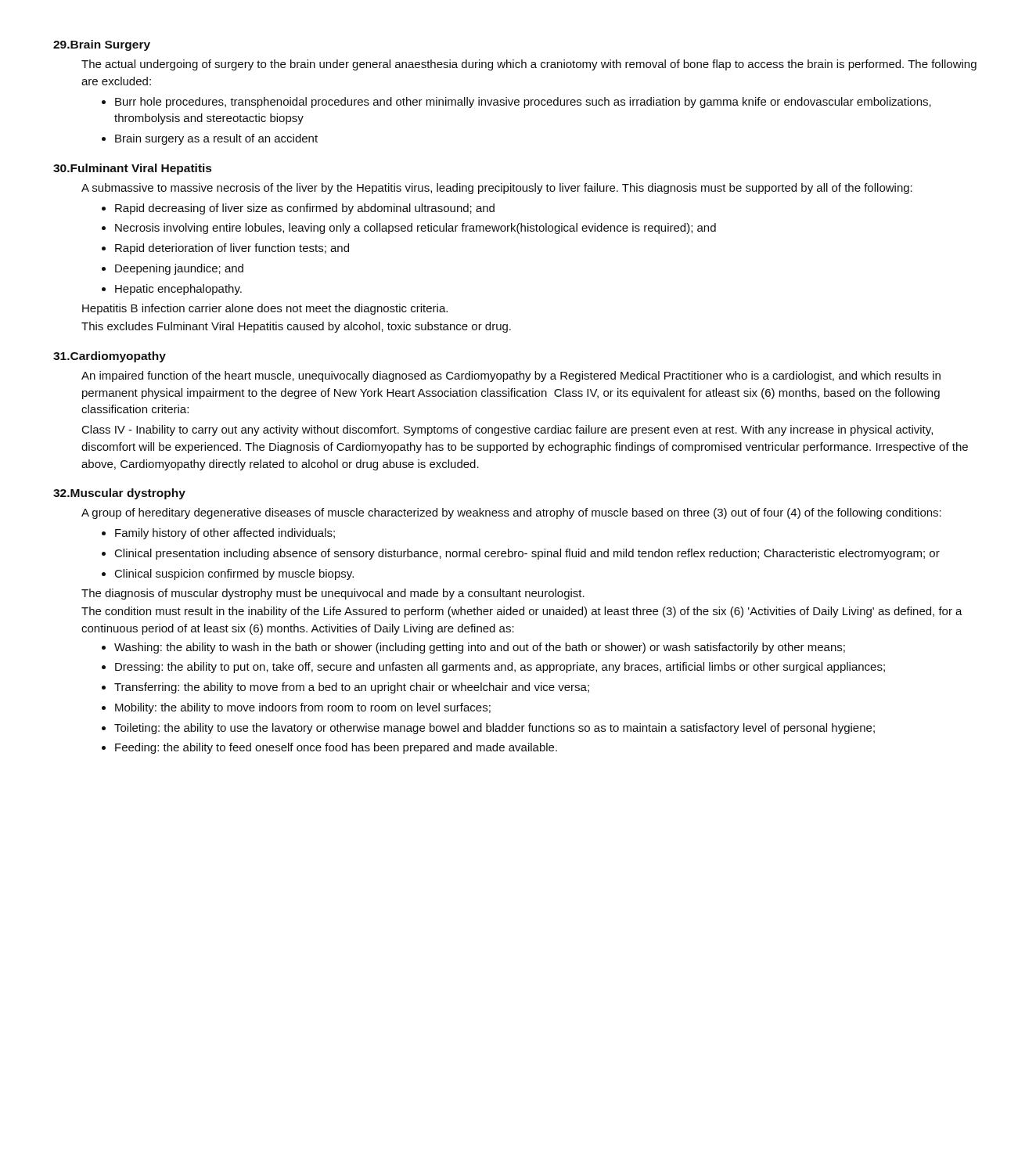Locate the block of text that opens with "A group of hereditary degenerative diseases of muscle"
1036x1174 pixels.
tap(512, 512)
